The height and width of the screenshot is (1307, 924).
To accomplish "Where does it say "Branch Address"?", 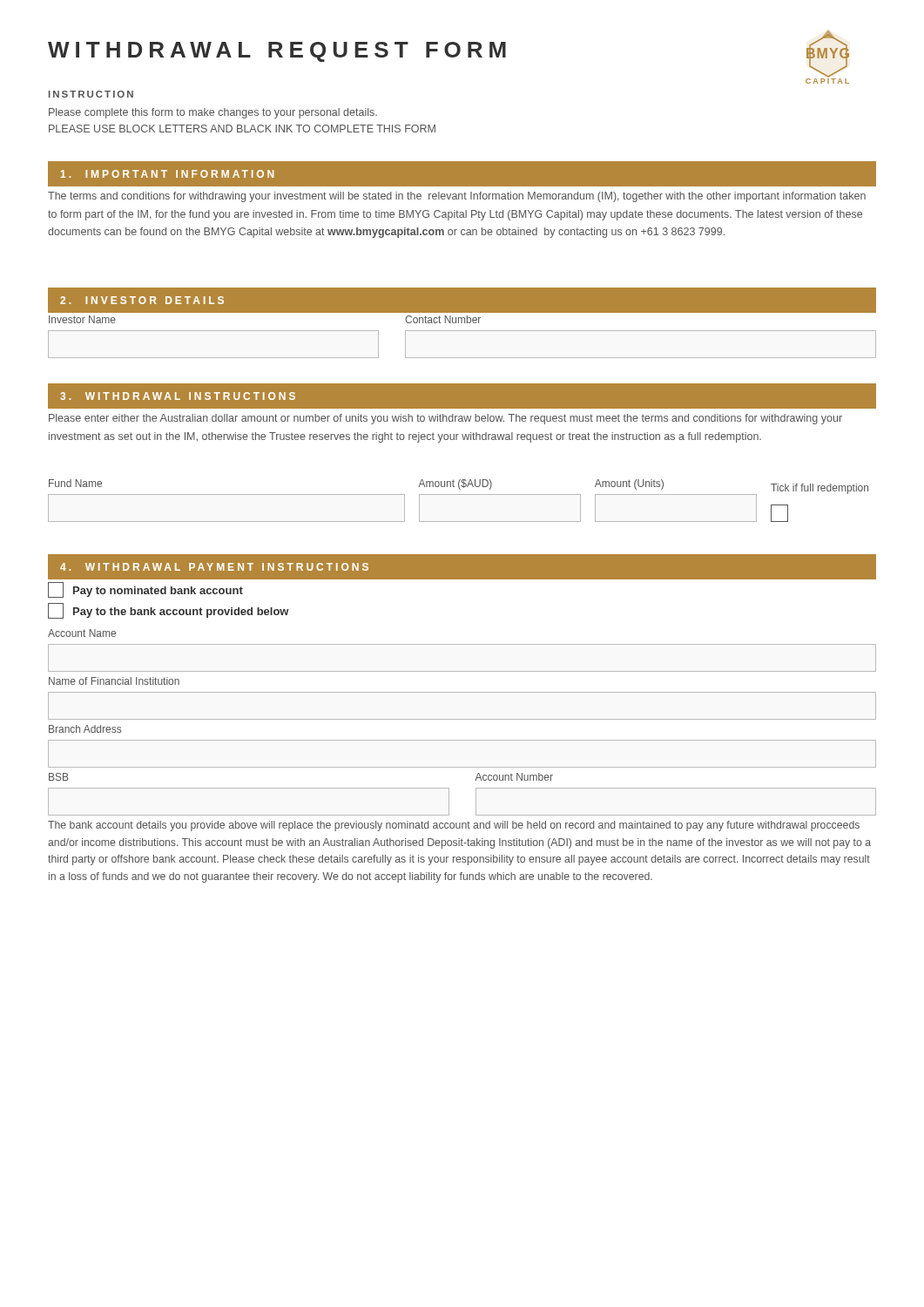I will tap(462, 745).
